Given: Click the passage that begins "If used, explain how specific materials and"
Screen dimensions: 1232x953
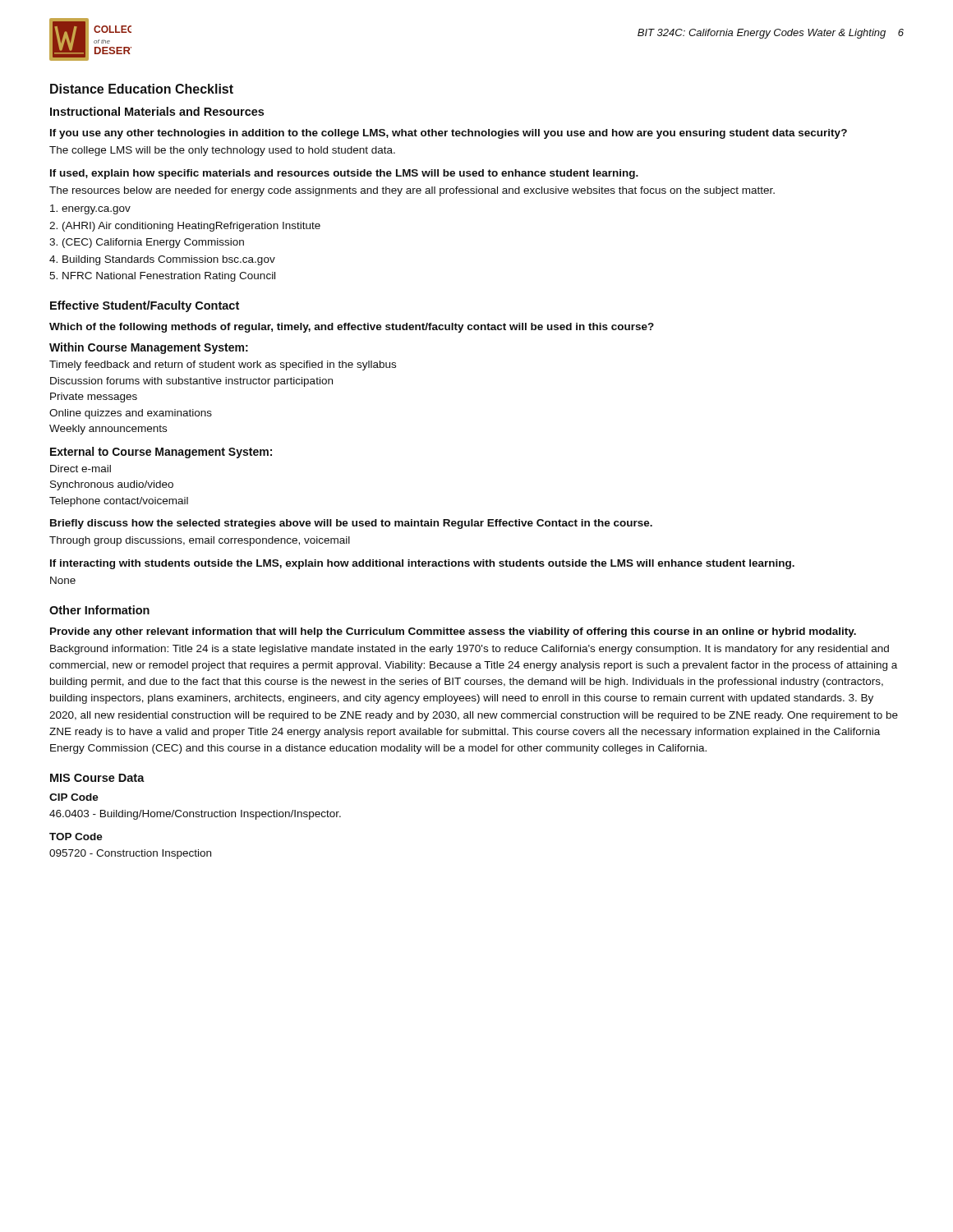Looking at the screenshot, I should (344, 172).
